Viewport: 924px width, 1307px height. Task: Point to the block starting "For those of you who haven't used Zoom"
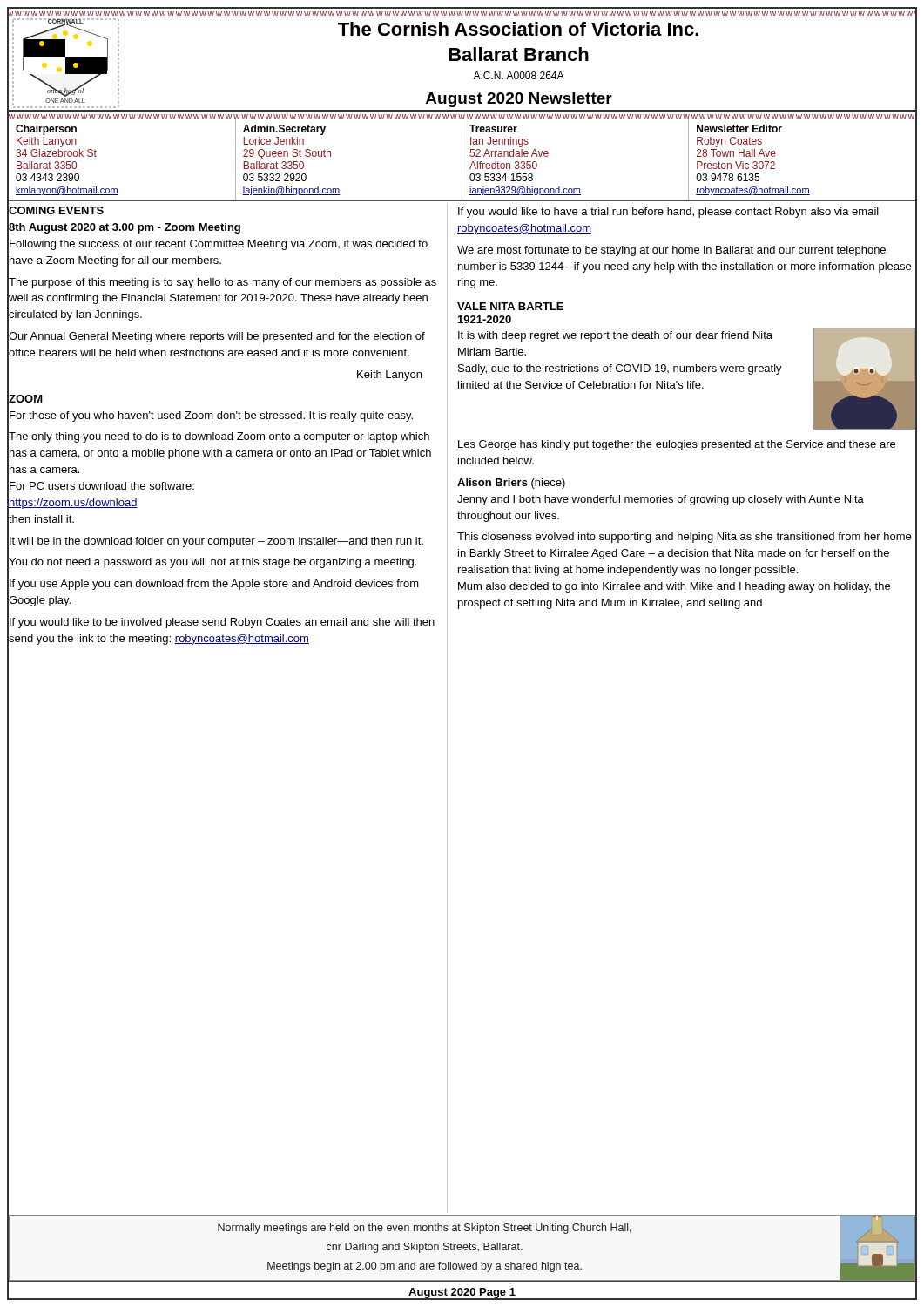224,527
